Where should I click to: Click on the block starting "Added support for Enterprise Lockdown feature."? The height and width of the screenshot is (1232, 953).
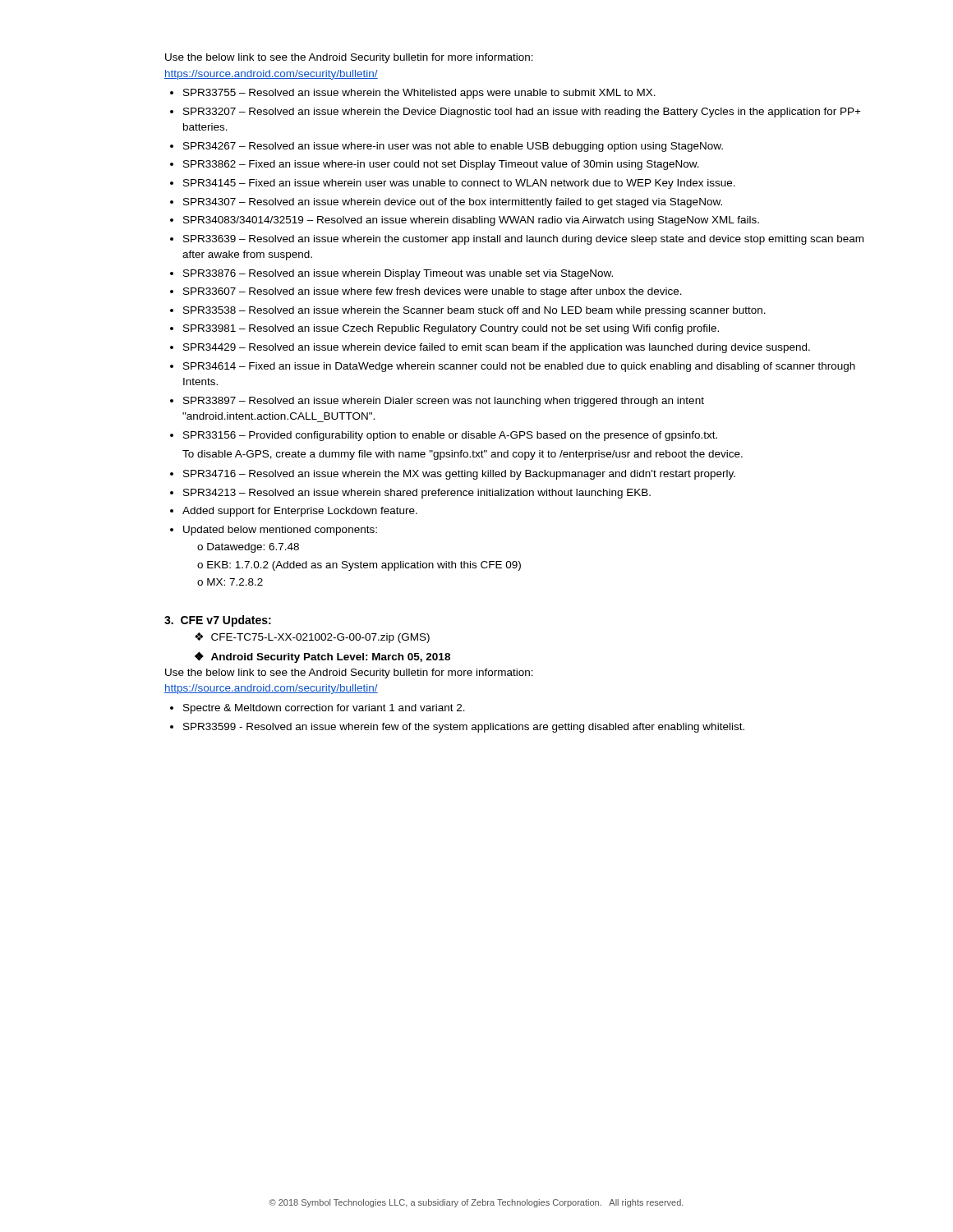300,511
